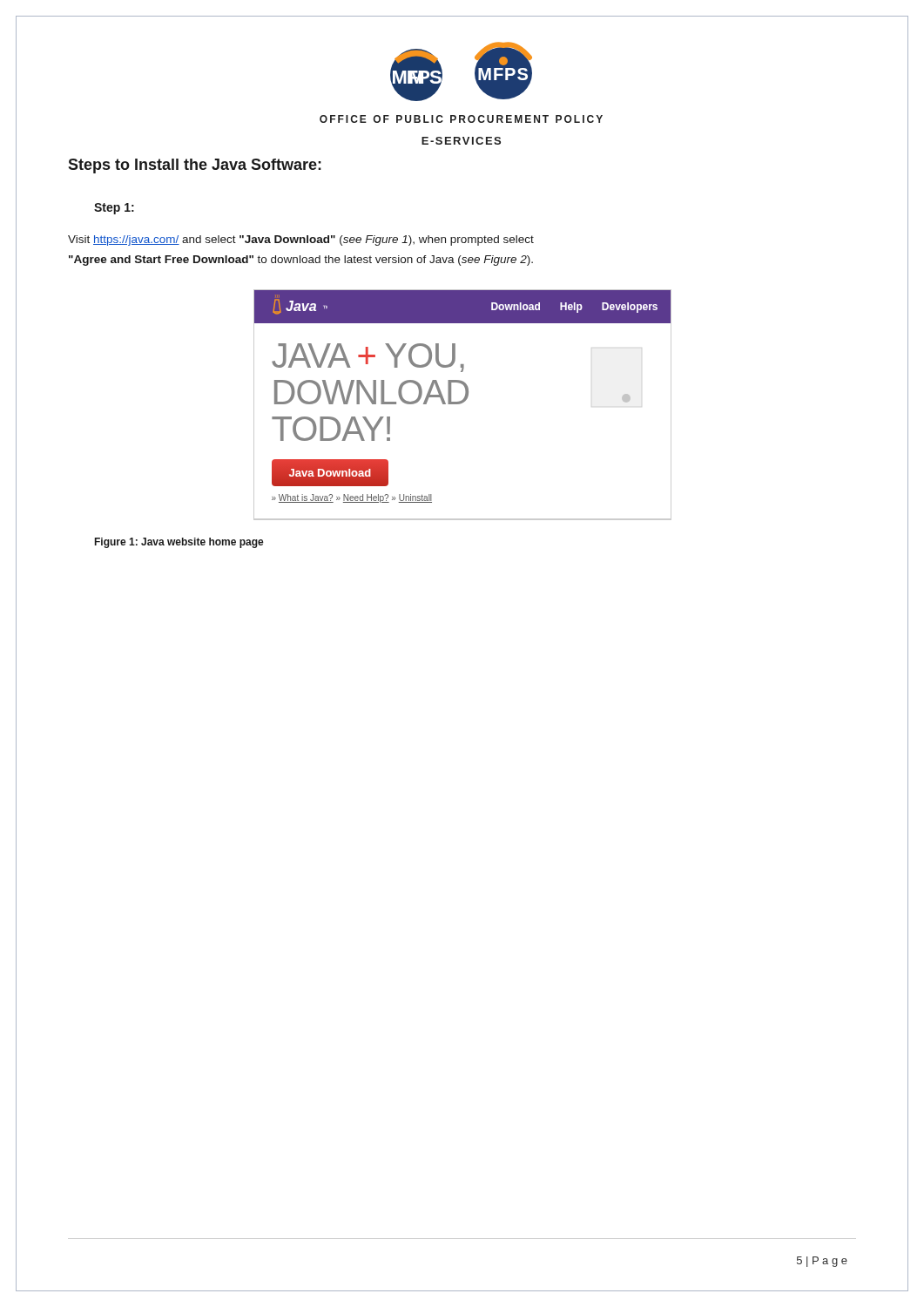Viewport: 924px width, 1307px height.
Task: Click on the text starting "Steps to Install the"
Action: [195, 165]
